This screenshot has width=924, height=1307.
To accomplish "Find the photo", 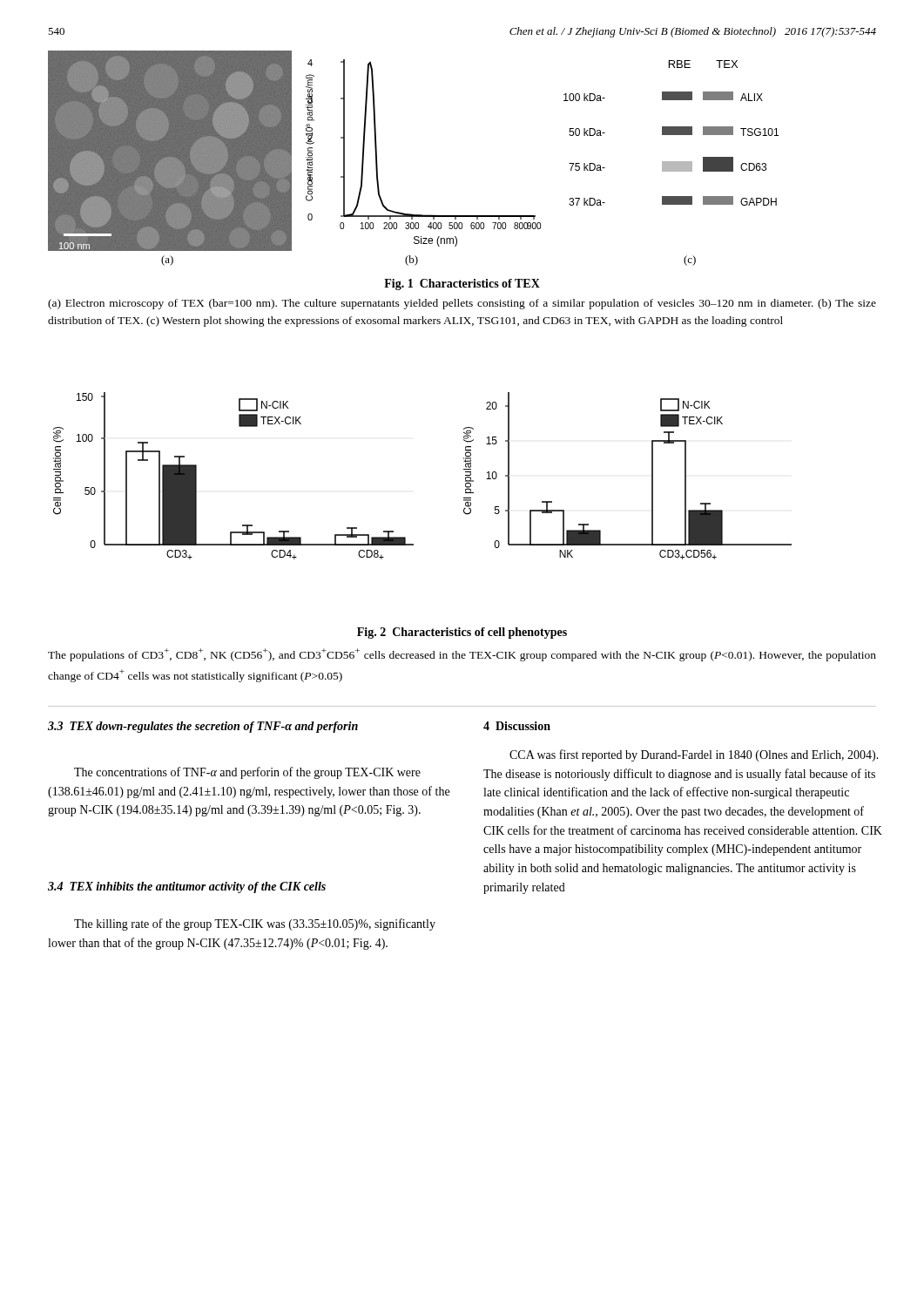I will 170,151.
